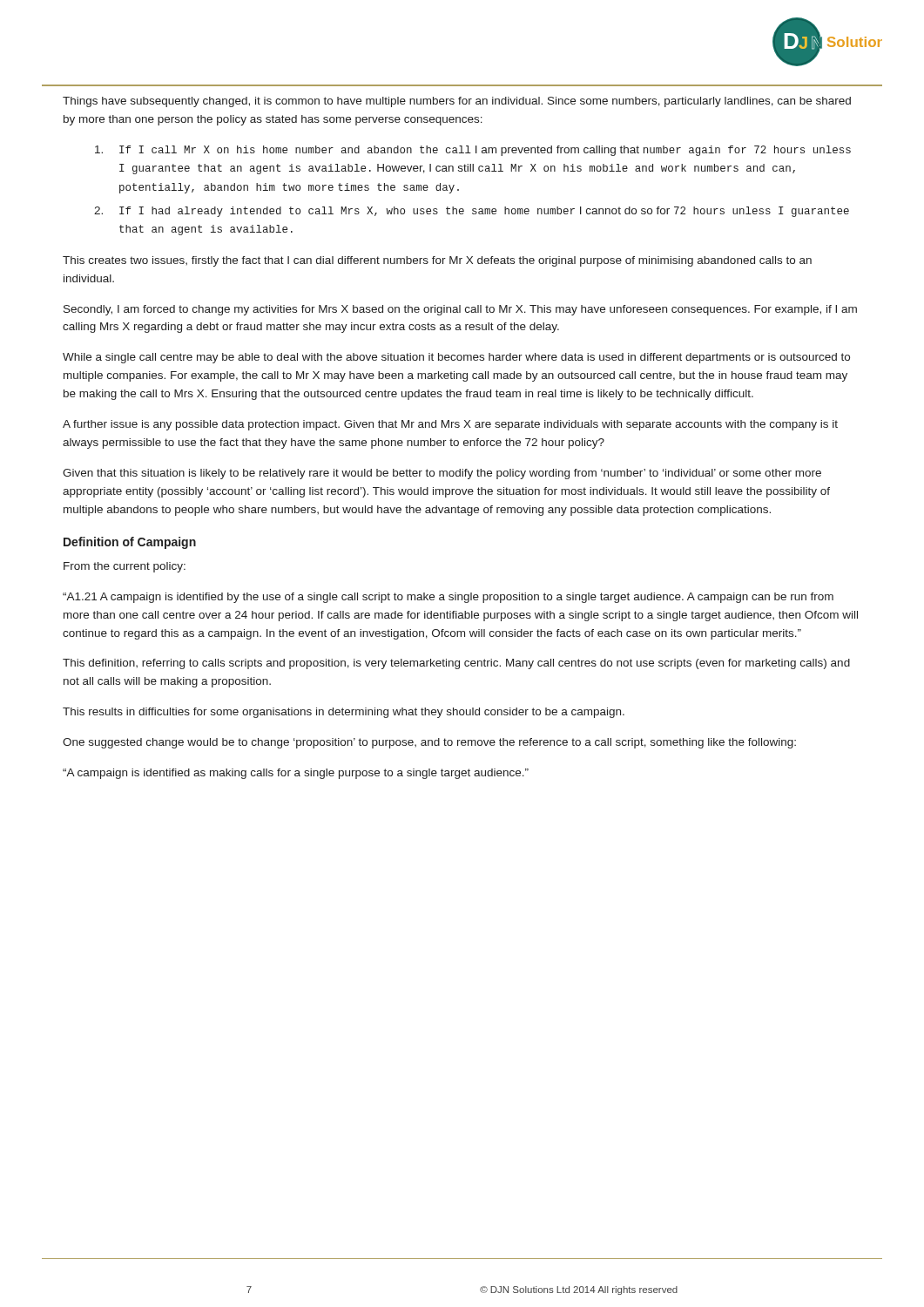Where is the passage that starts "This results in difficulties for some organisations"?
The height and width of the screenshot is (1307, 924).
[344, 712]
